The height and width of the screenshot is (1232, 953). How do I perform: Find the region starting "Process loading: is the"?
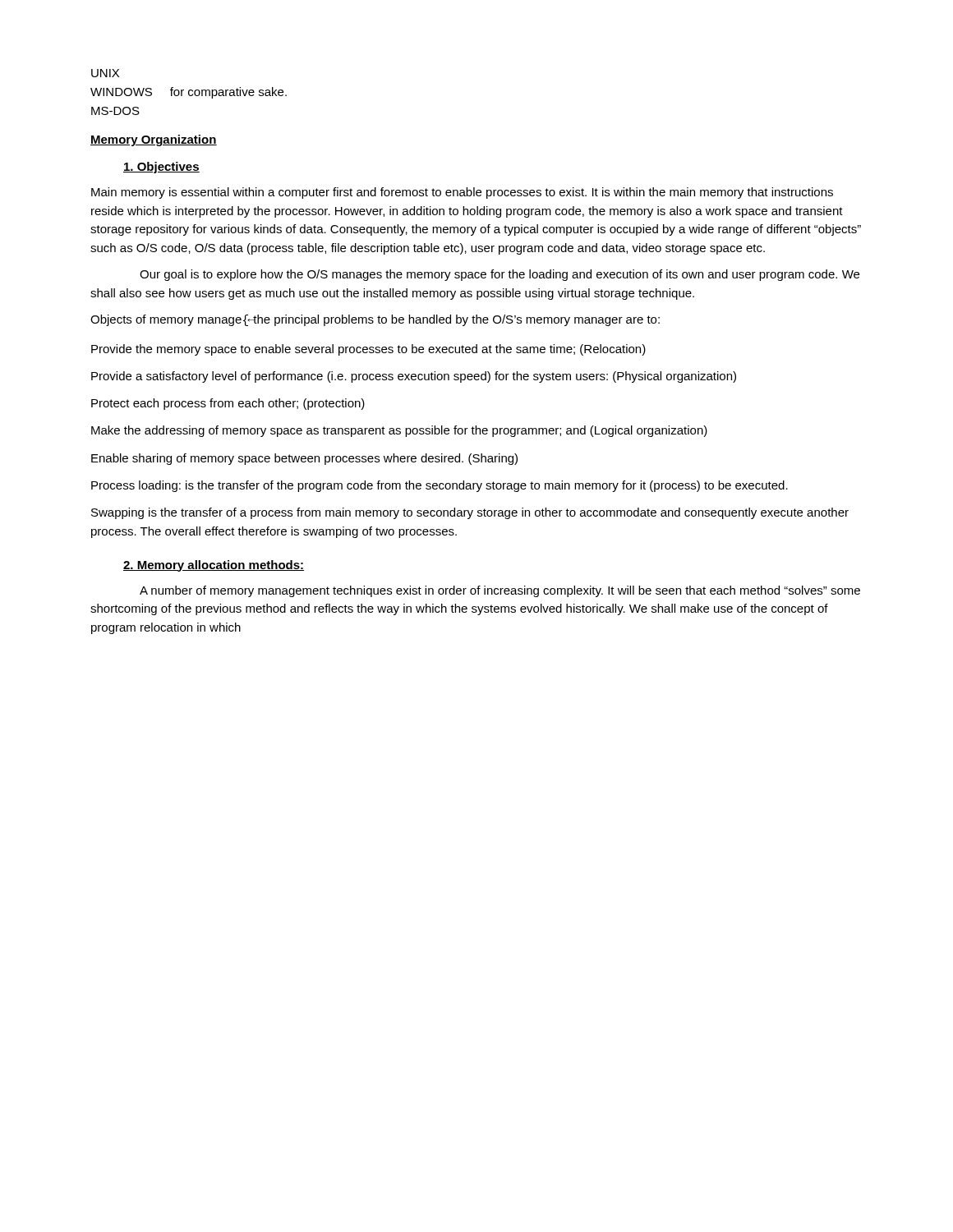click(439, 485)
